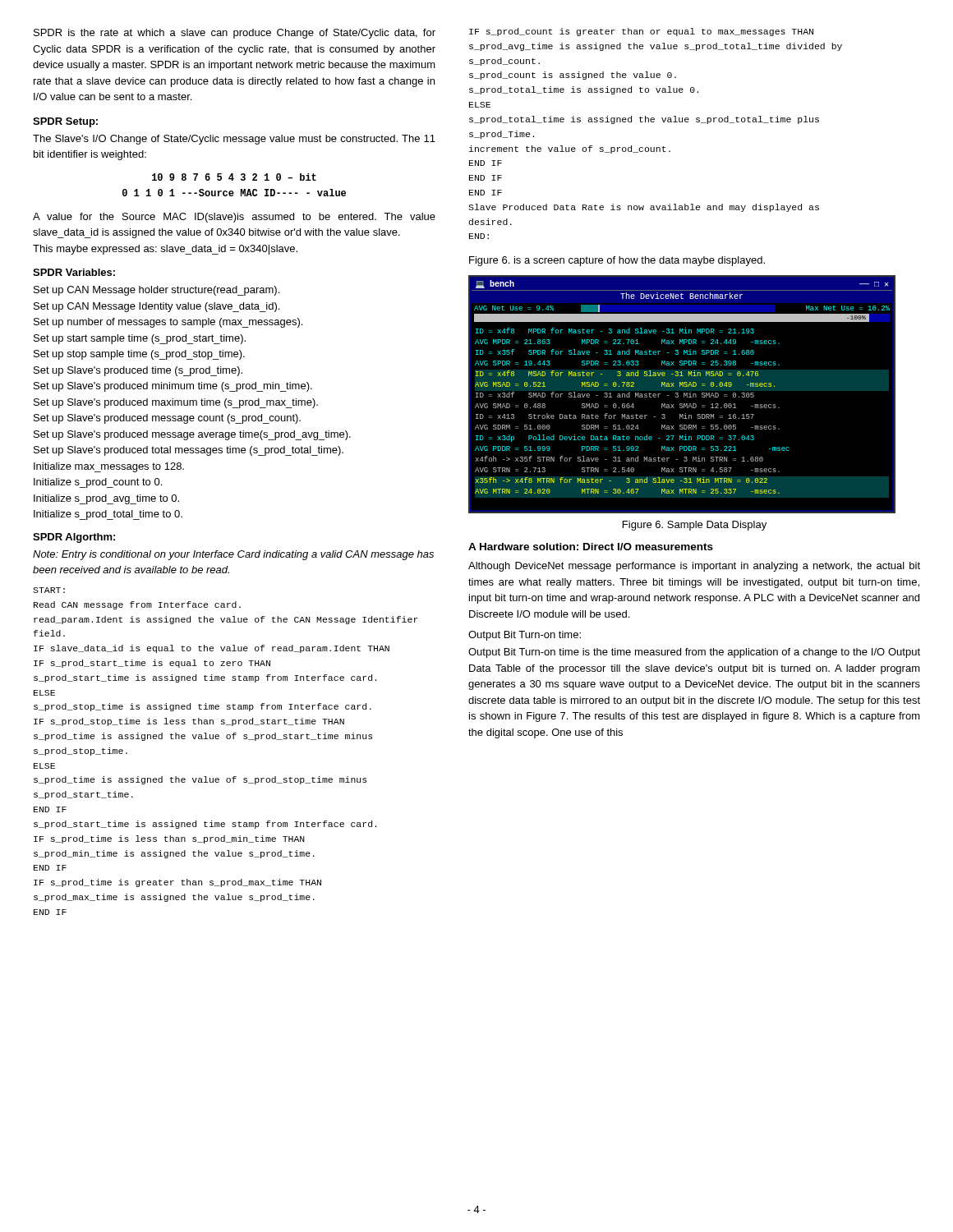Locate the text block containing "Although DeviceNet message performance"

694,590
